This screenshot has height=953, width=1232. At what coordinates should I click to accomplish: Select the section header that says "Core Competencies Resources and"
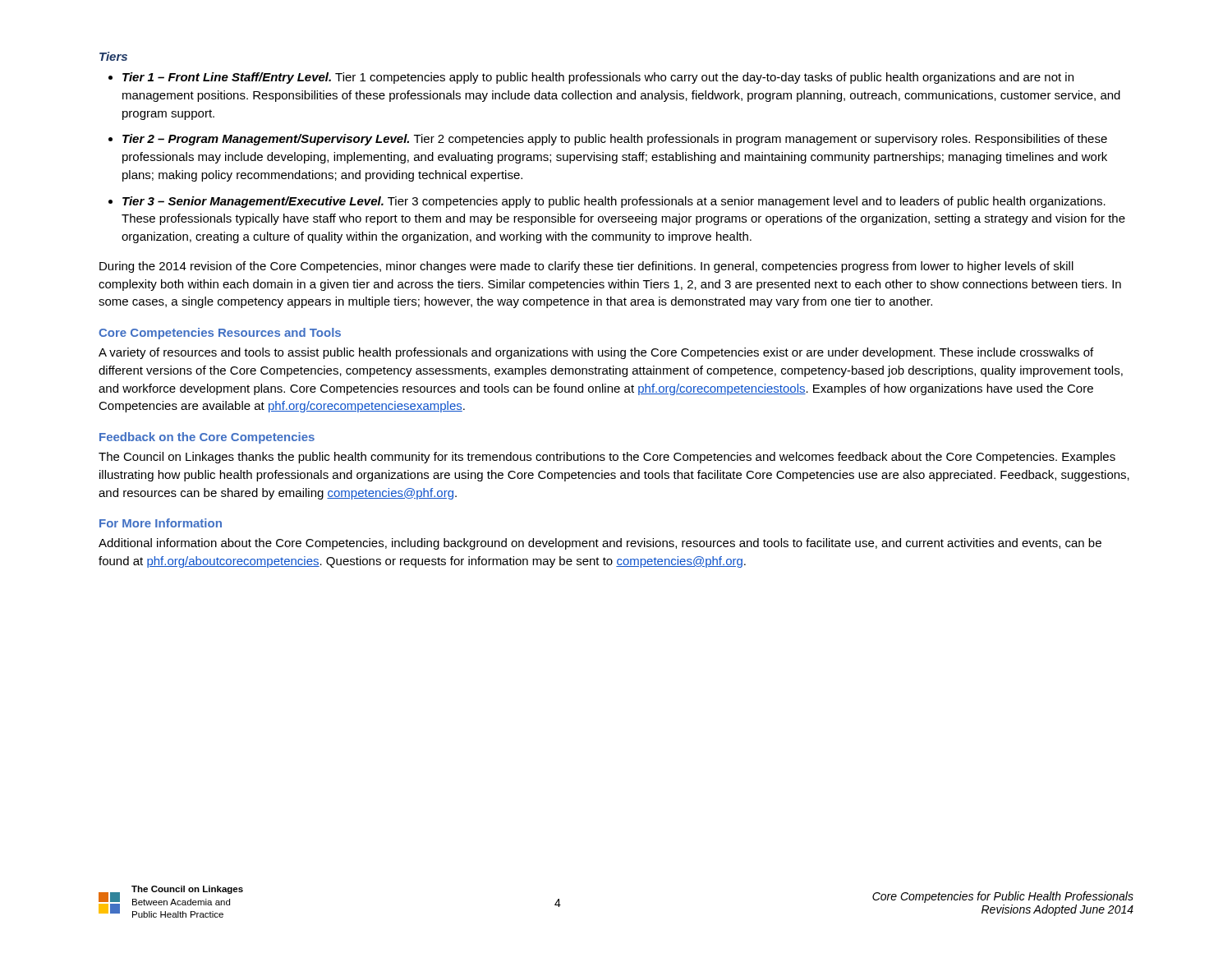coord(220,332)
